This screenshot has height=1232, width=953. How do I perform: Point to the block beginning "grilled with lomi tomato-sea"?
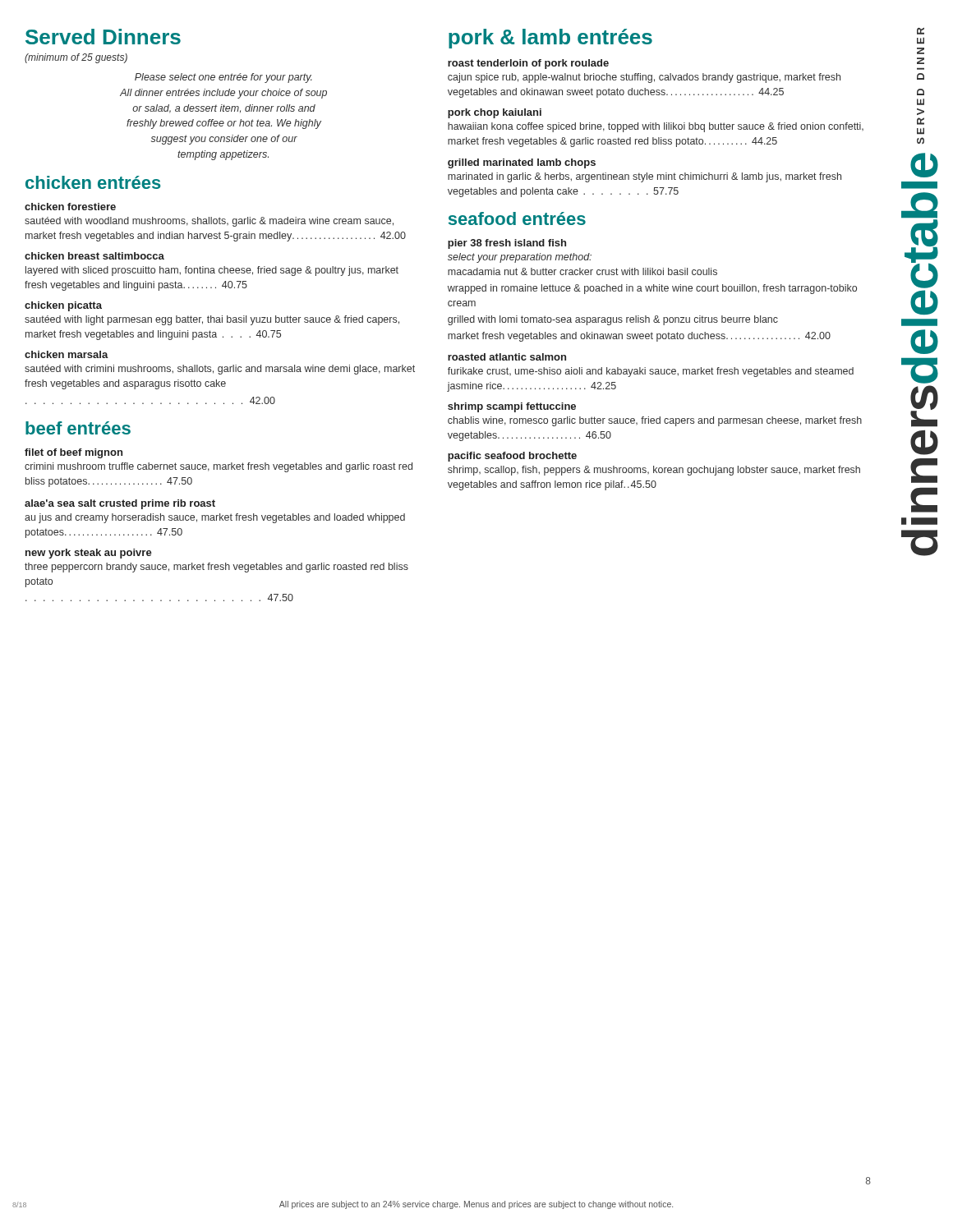point(663,320)
